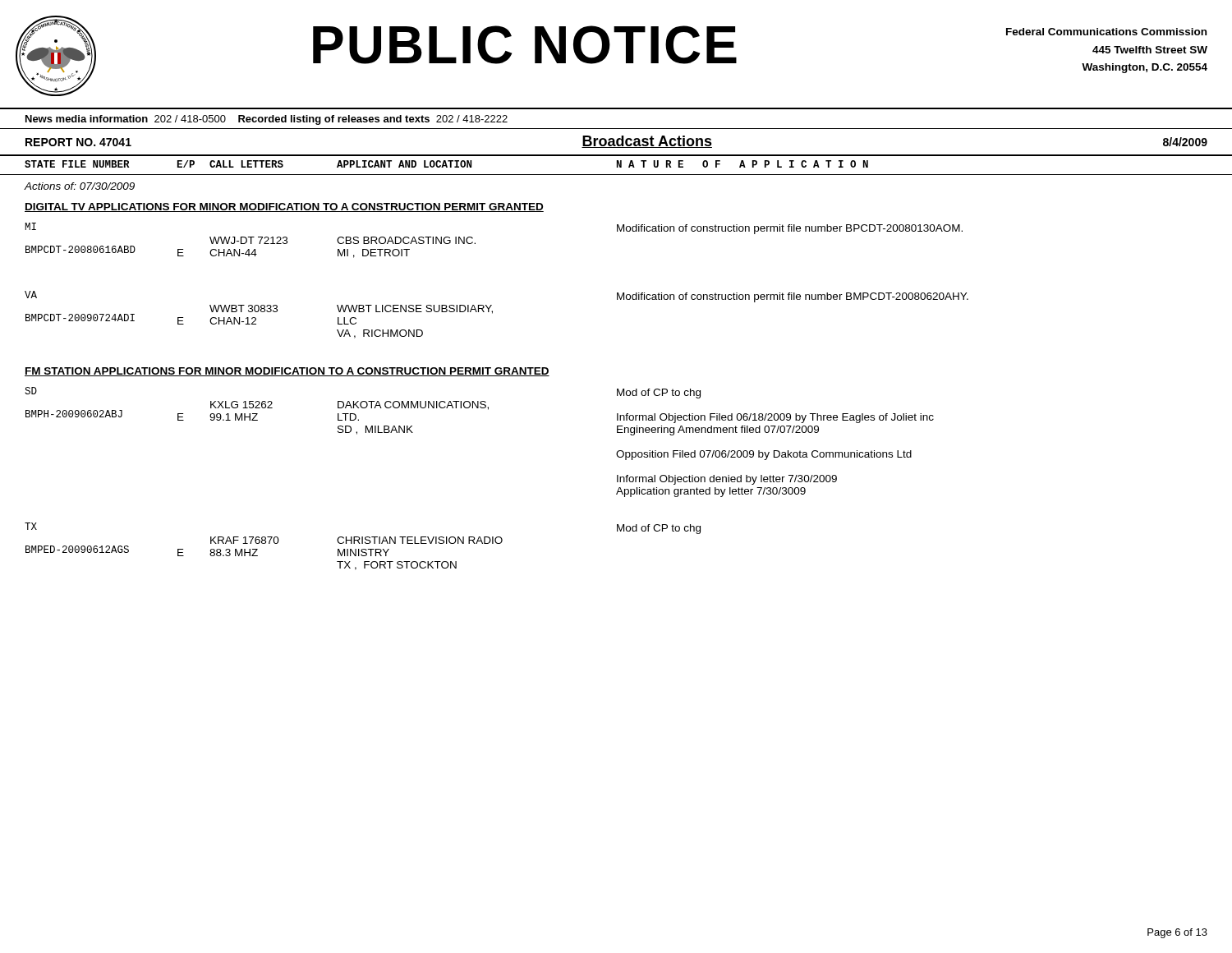Locate the text containing "CBS BROADCASTING INC.MI , DETROIT"
1232x953 pixels.
click(x=407, y=246)
